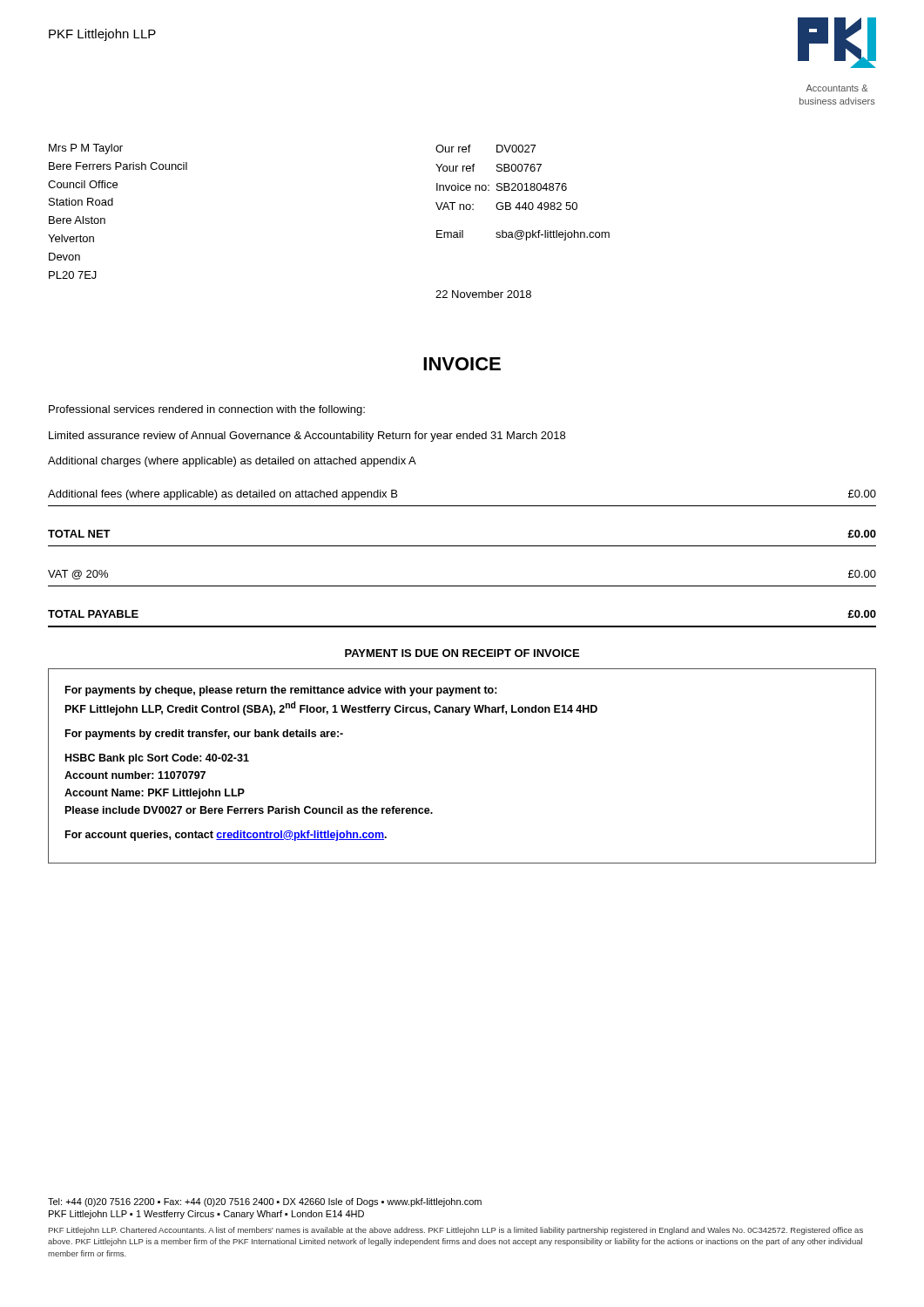Find the text block with the text "Limited assurance review"
924x1307 pixels.
[x=307, y=435]
